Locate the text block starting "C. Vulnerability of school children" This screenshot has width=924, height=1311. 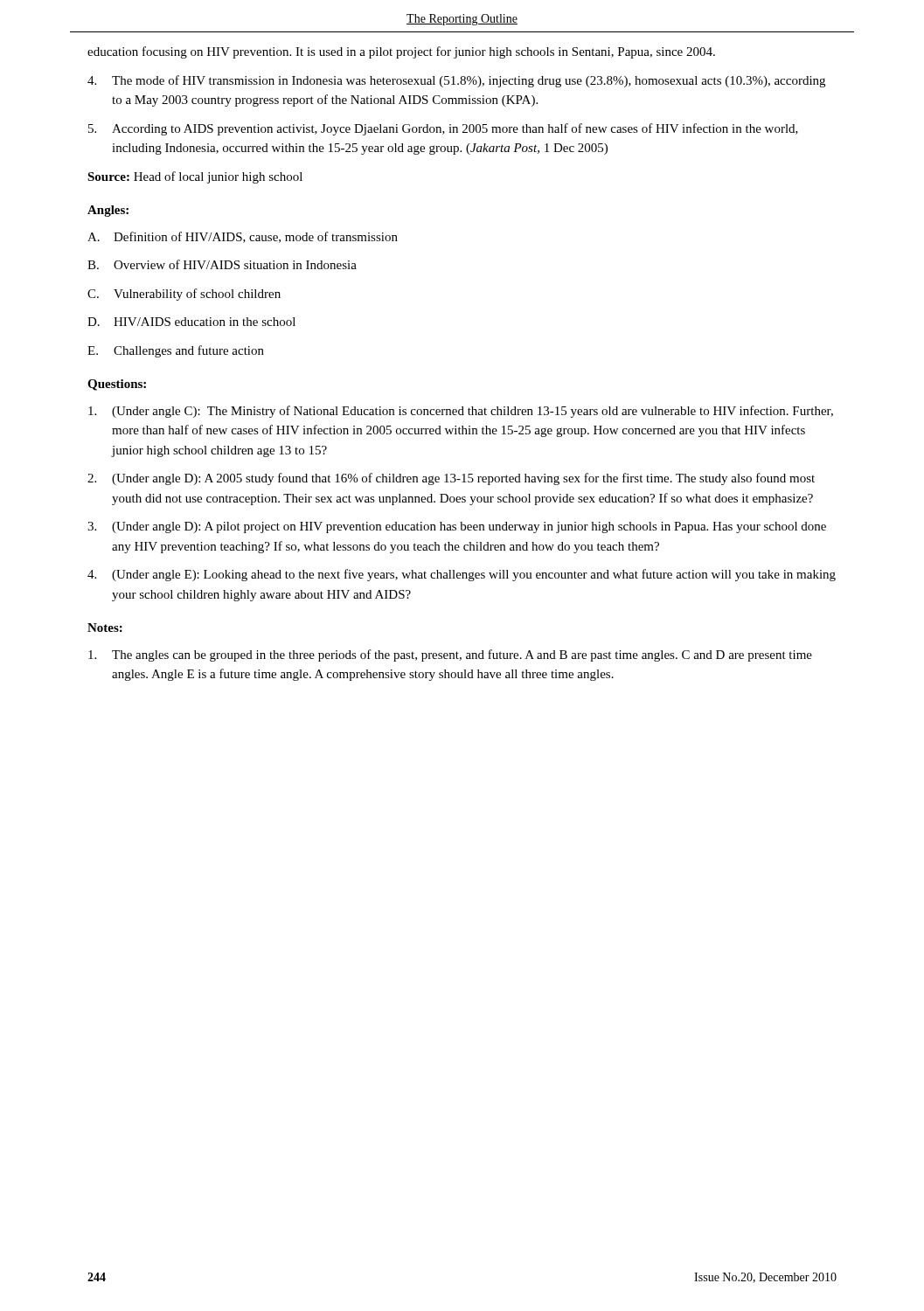coord(184,295)
